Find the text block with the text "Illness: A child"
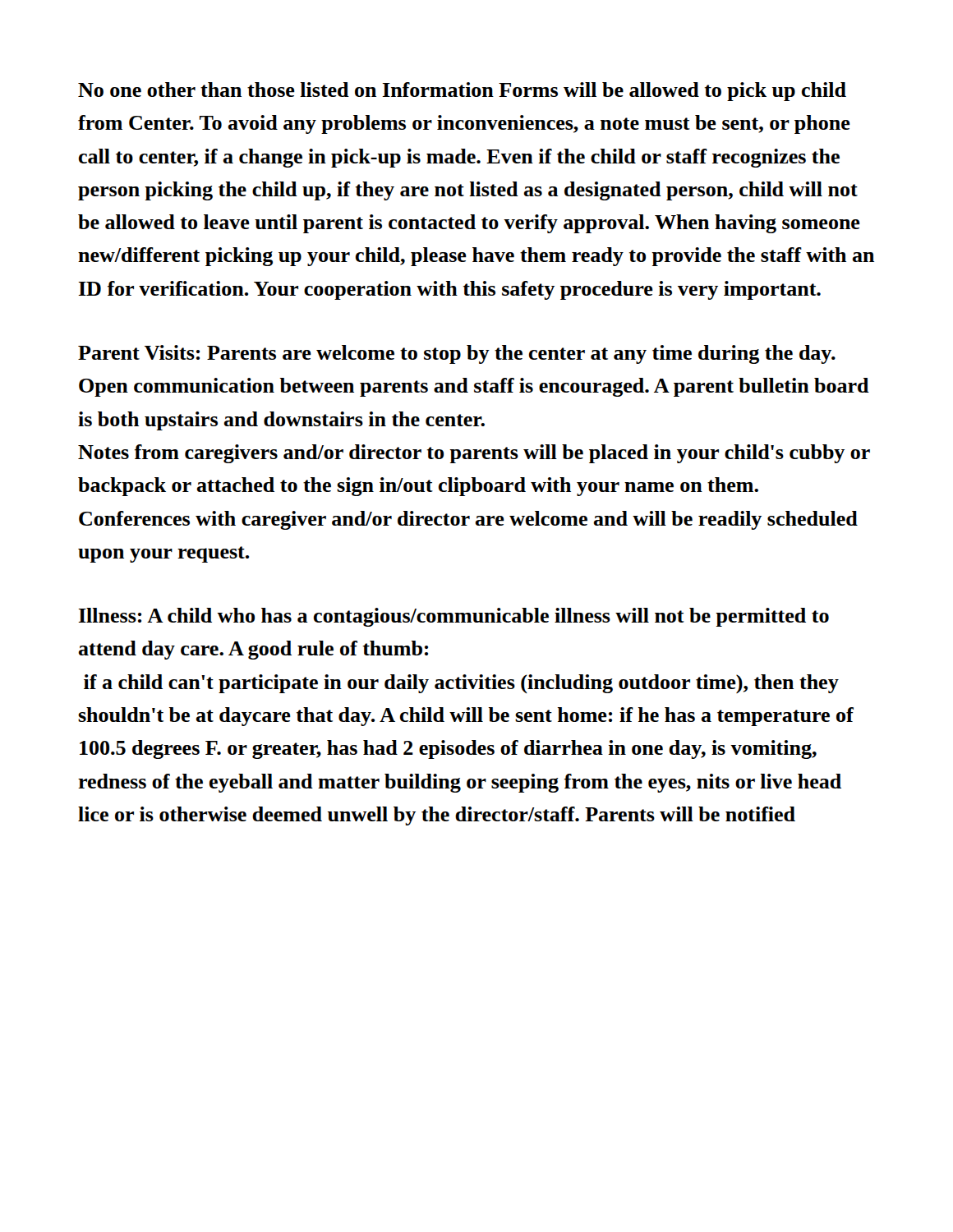This screenshot has width=953, height=1232. point(466,715)
